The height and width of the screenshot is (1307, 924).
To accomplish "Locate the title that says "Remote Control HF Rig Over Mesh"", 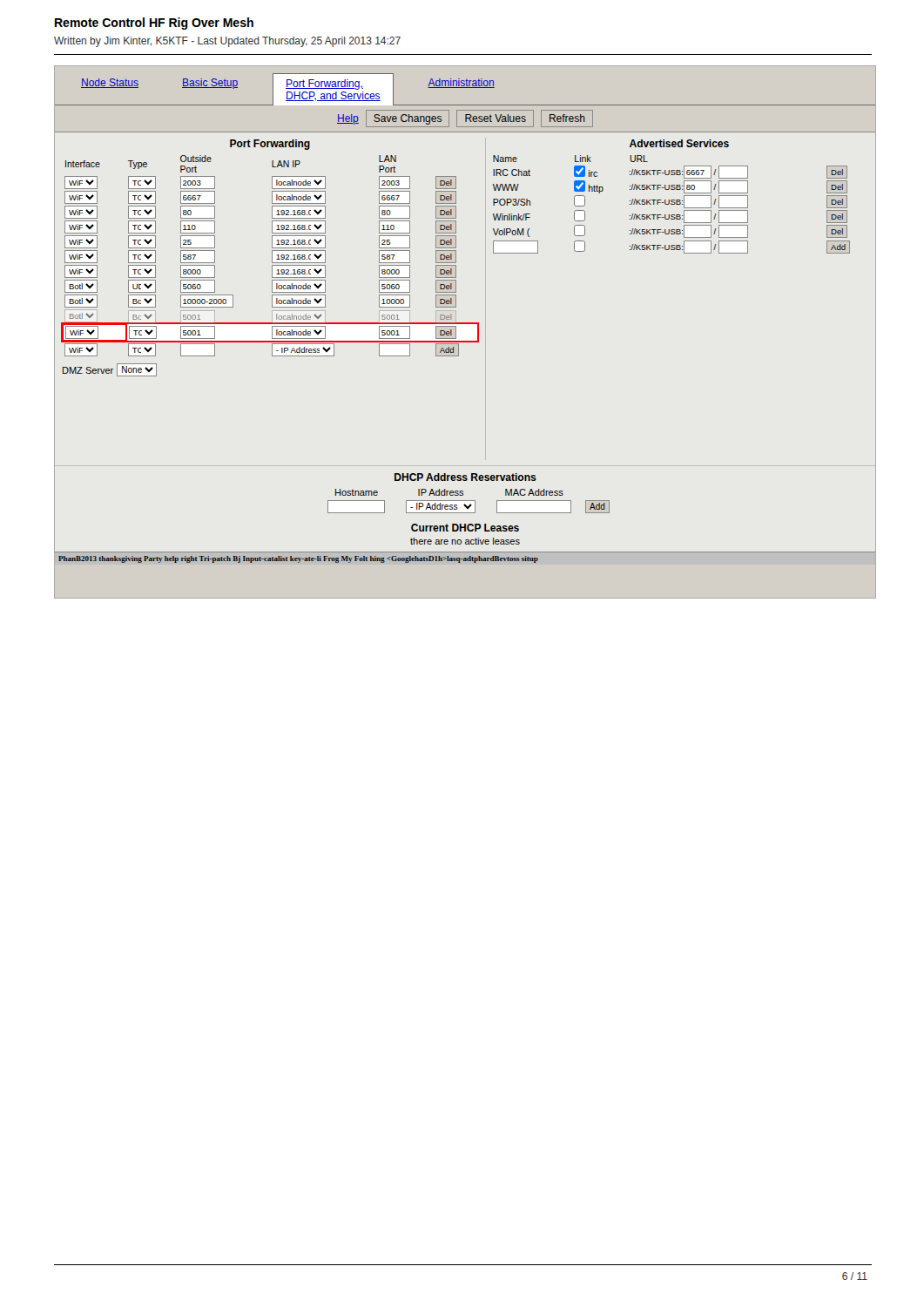I will coord(154,23).
